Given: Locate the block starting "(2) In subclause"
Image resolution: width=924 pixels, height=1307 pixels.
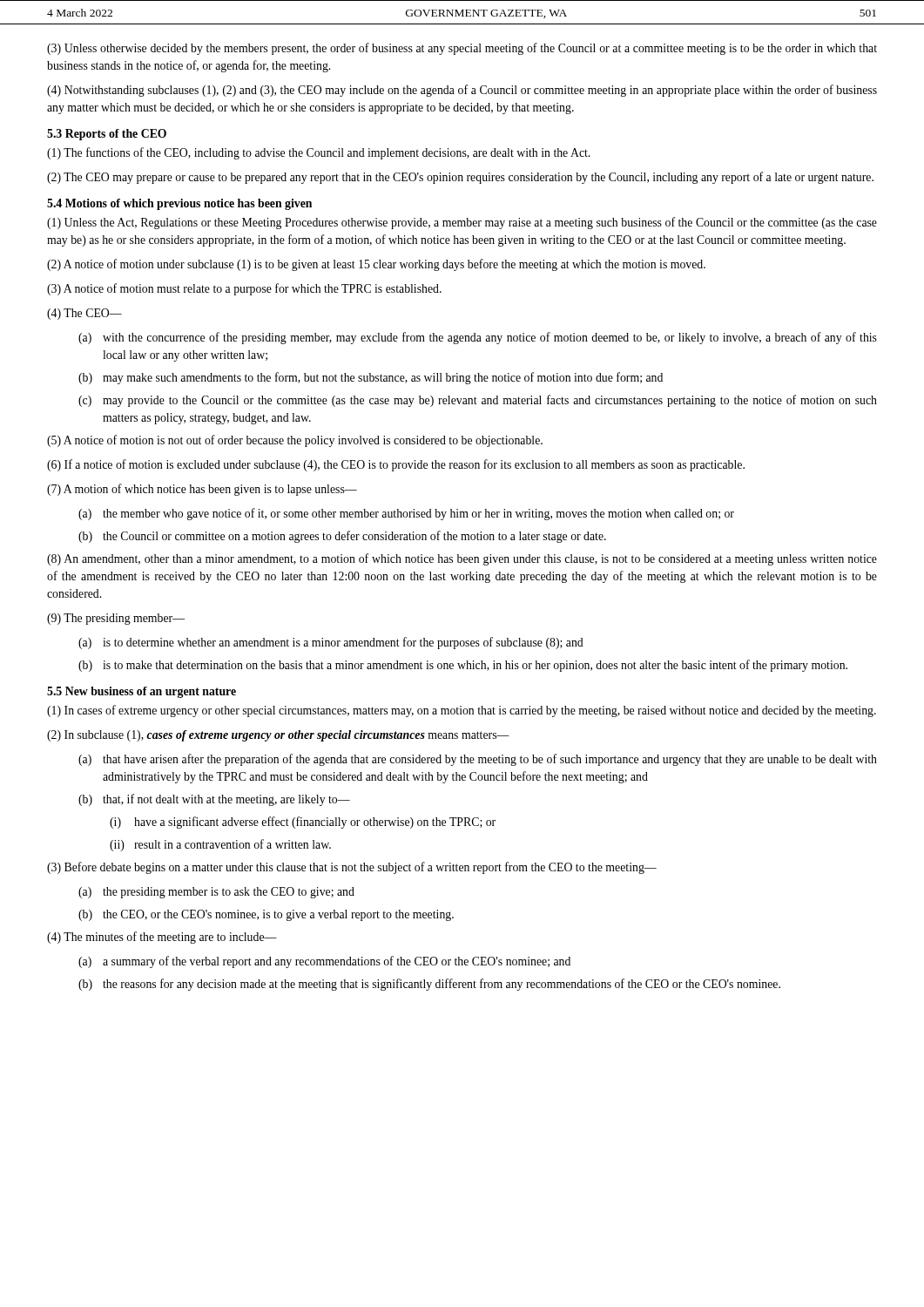Looking at the screenshot, I should [278, 735].
